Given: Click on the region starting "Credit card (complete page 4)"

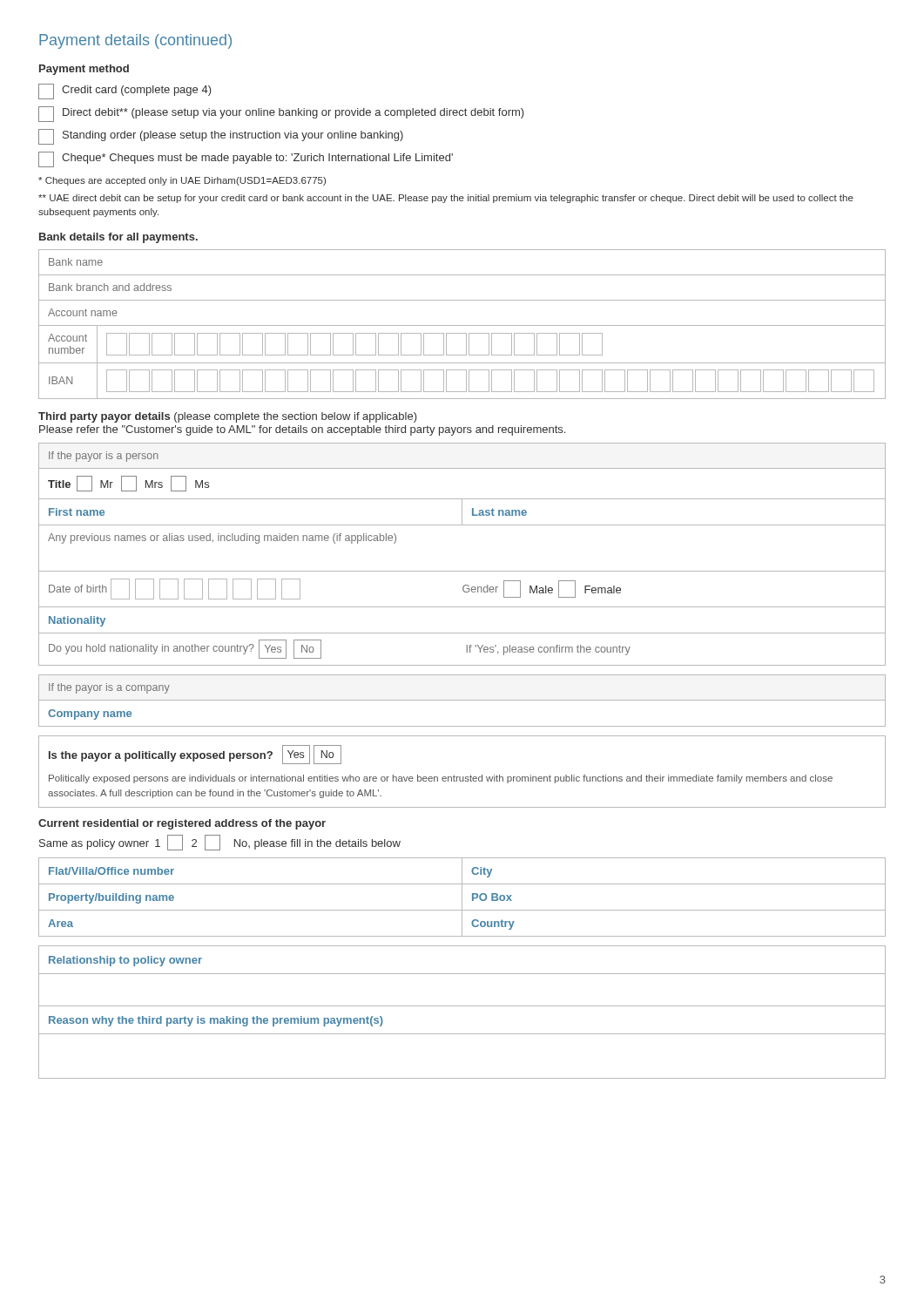Looking at the screenshot, I should click(x=125, y=91).
